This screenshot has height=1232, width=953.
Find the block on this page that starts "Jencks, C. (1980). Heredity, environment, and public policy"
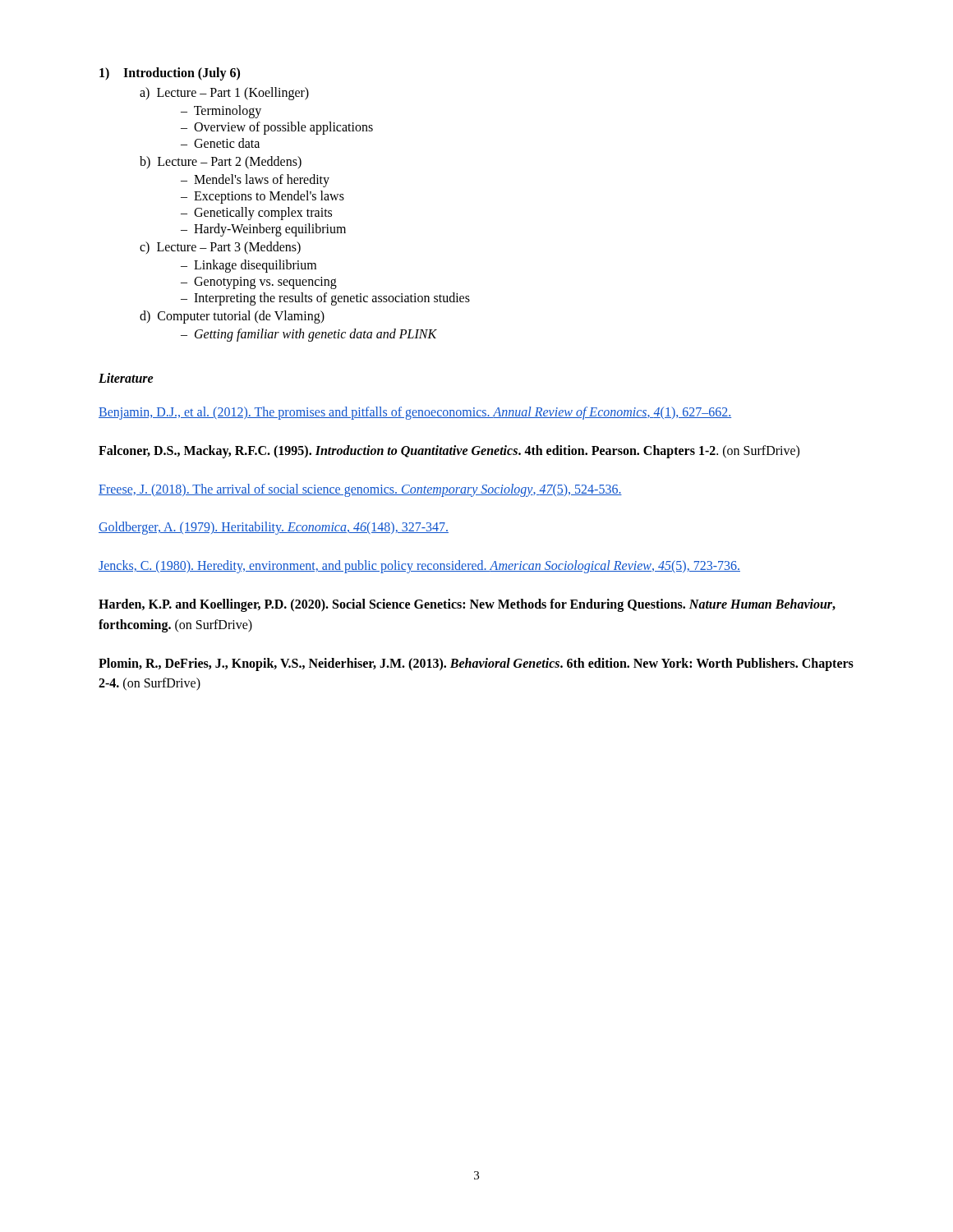pos(419,566)
